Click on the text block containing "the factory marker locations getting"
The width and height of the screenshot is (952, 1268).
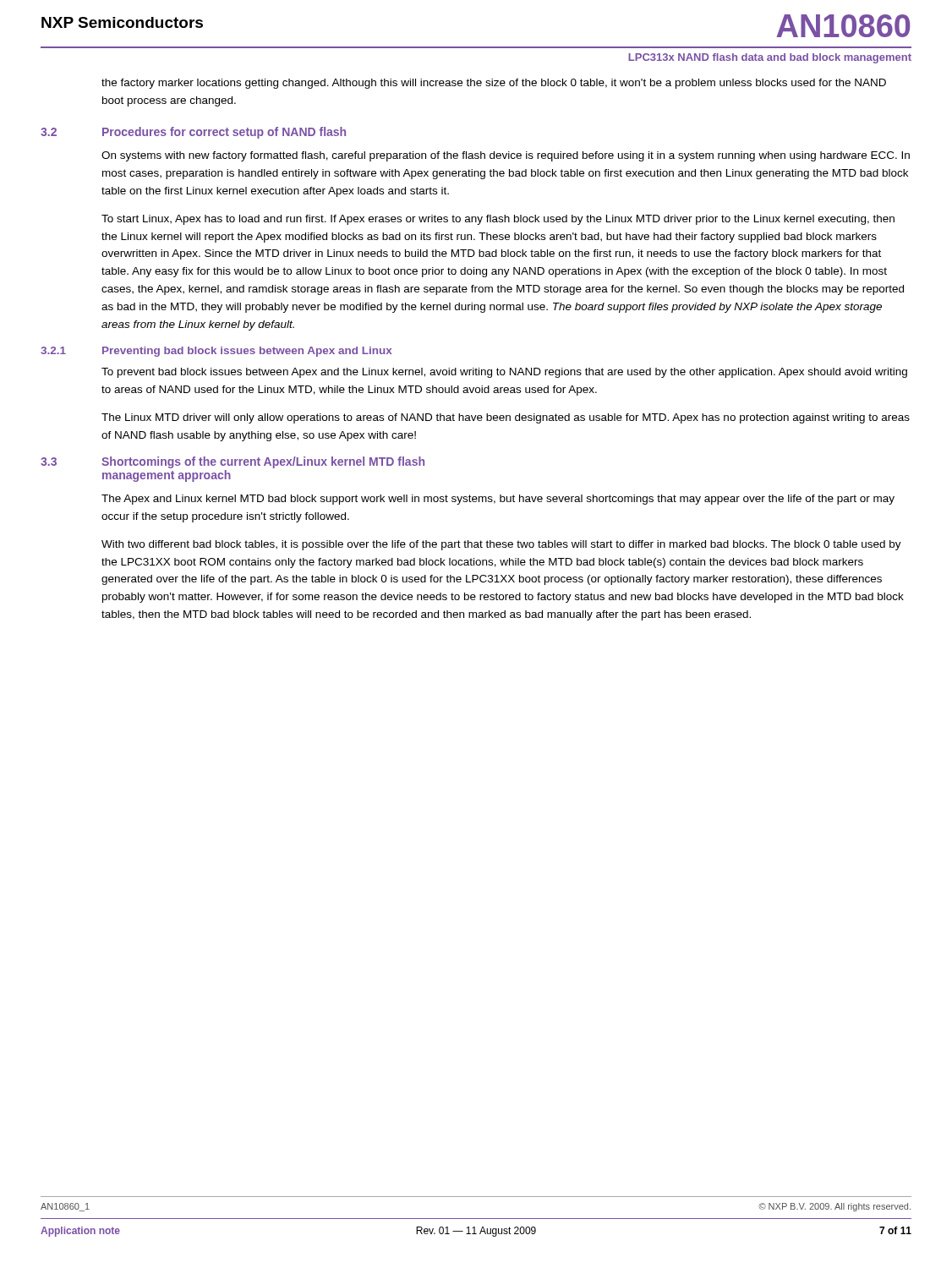pyautogui.click(x=494, y=91)
